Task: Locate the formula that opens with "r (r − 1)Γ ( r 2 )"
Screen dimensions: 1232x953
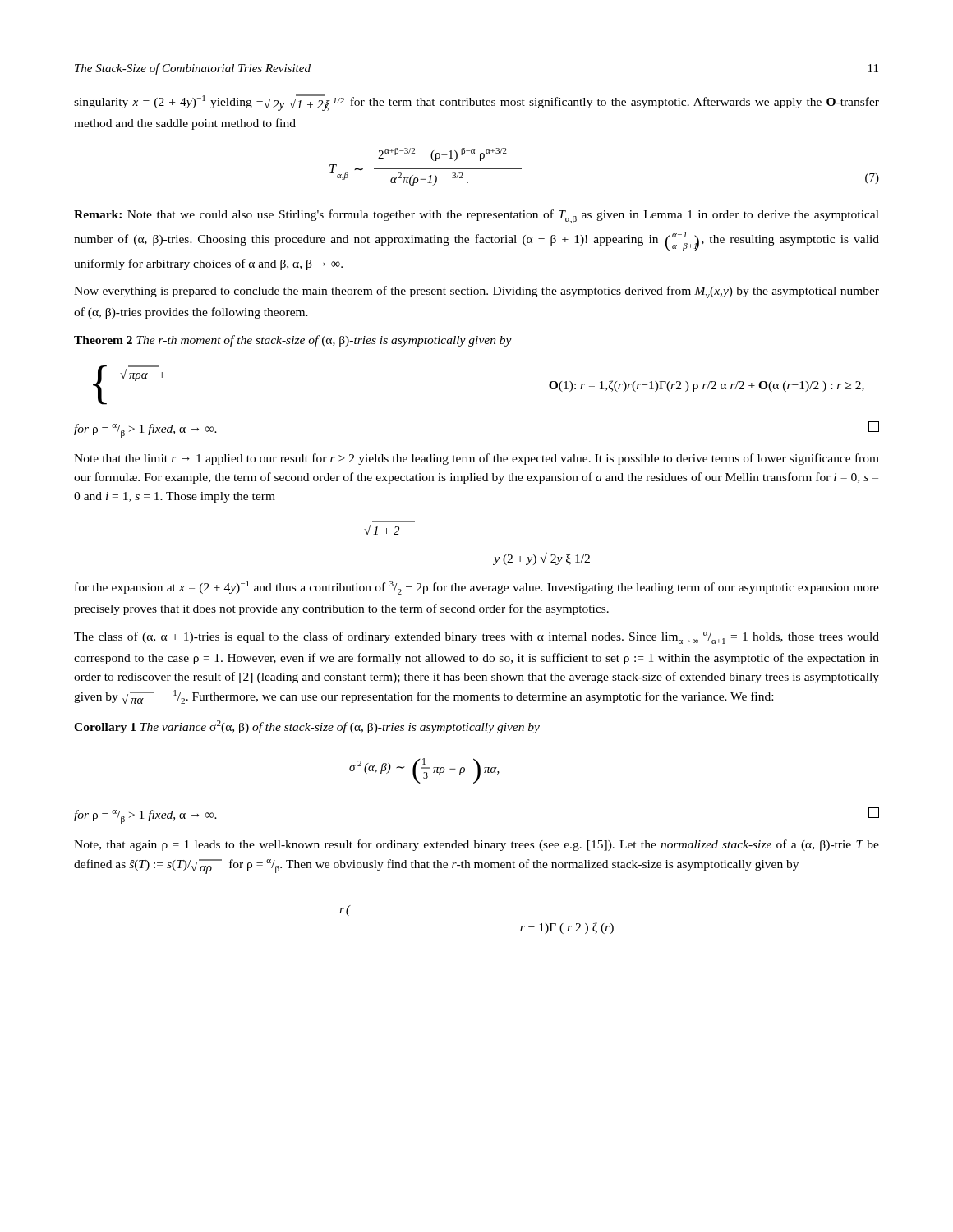Action: click(345, 910)
